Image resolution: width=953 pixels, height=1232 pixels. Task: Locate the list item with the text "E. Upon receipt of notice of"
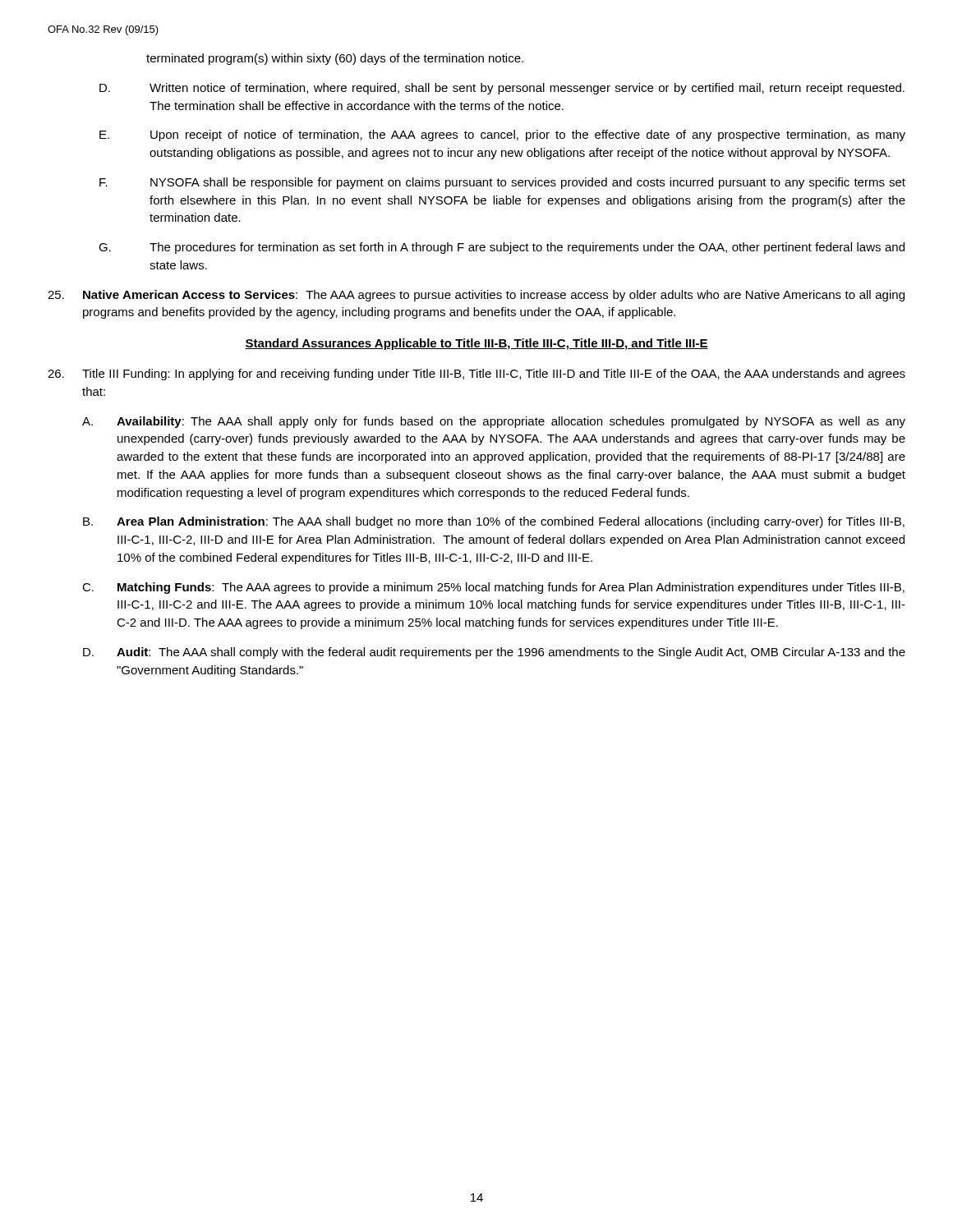coord(476,144)
